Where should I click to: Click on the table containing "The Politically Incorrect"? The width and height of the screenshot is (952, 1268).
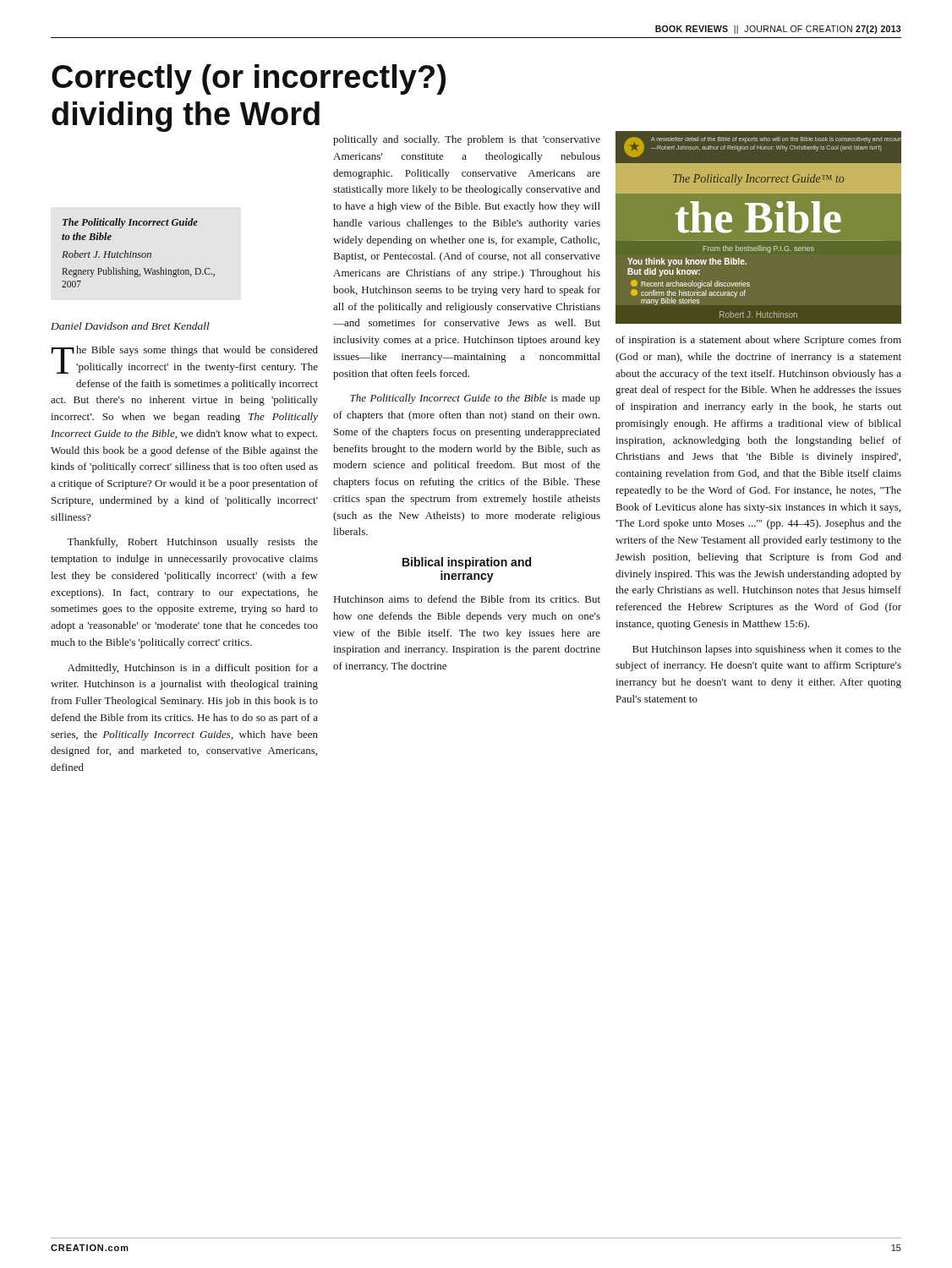[146, 253]
